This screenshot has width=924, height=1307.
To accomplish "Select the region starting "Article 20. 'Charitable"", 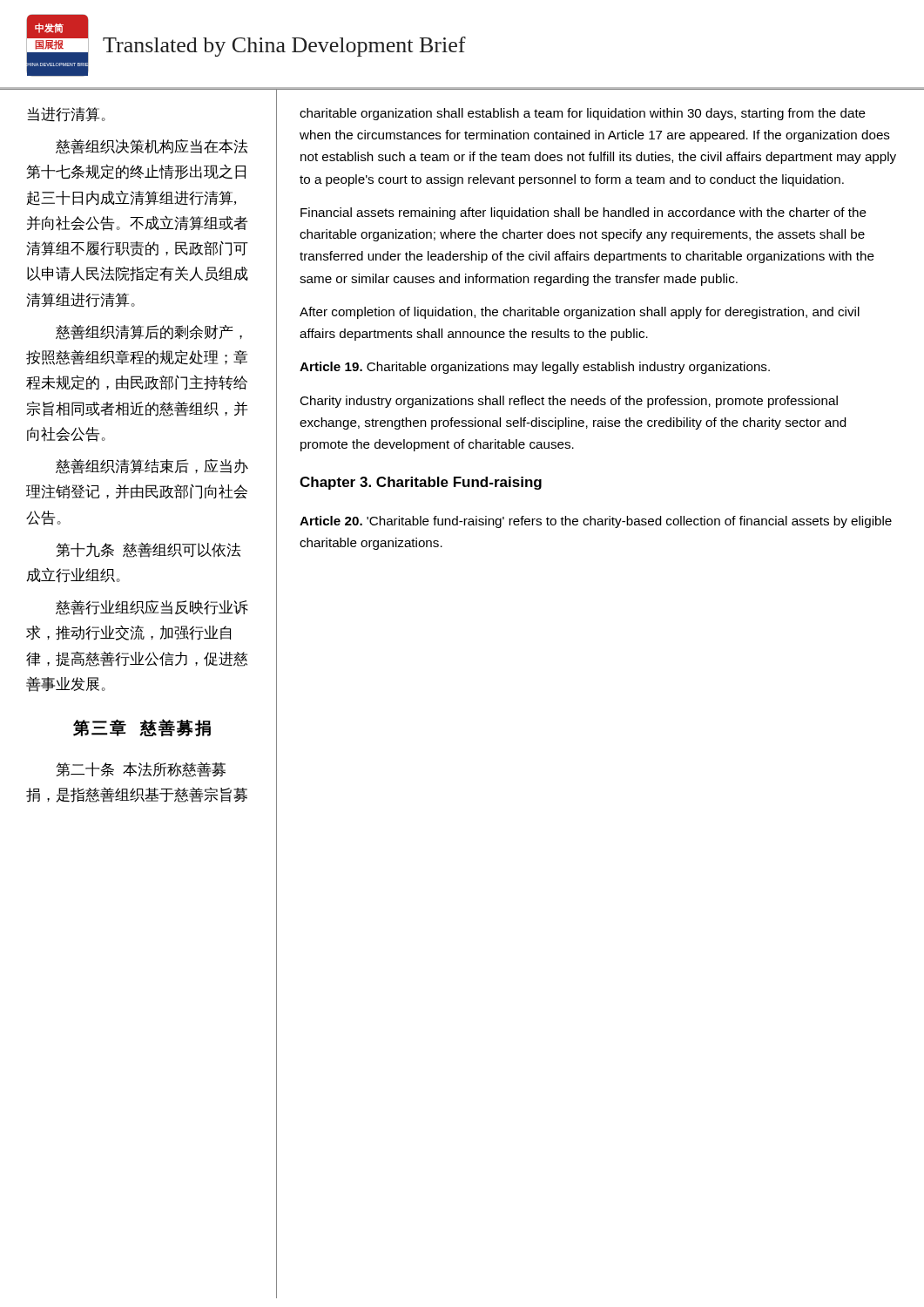I will [x=599, y=531].
